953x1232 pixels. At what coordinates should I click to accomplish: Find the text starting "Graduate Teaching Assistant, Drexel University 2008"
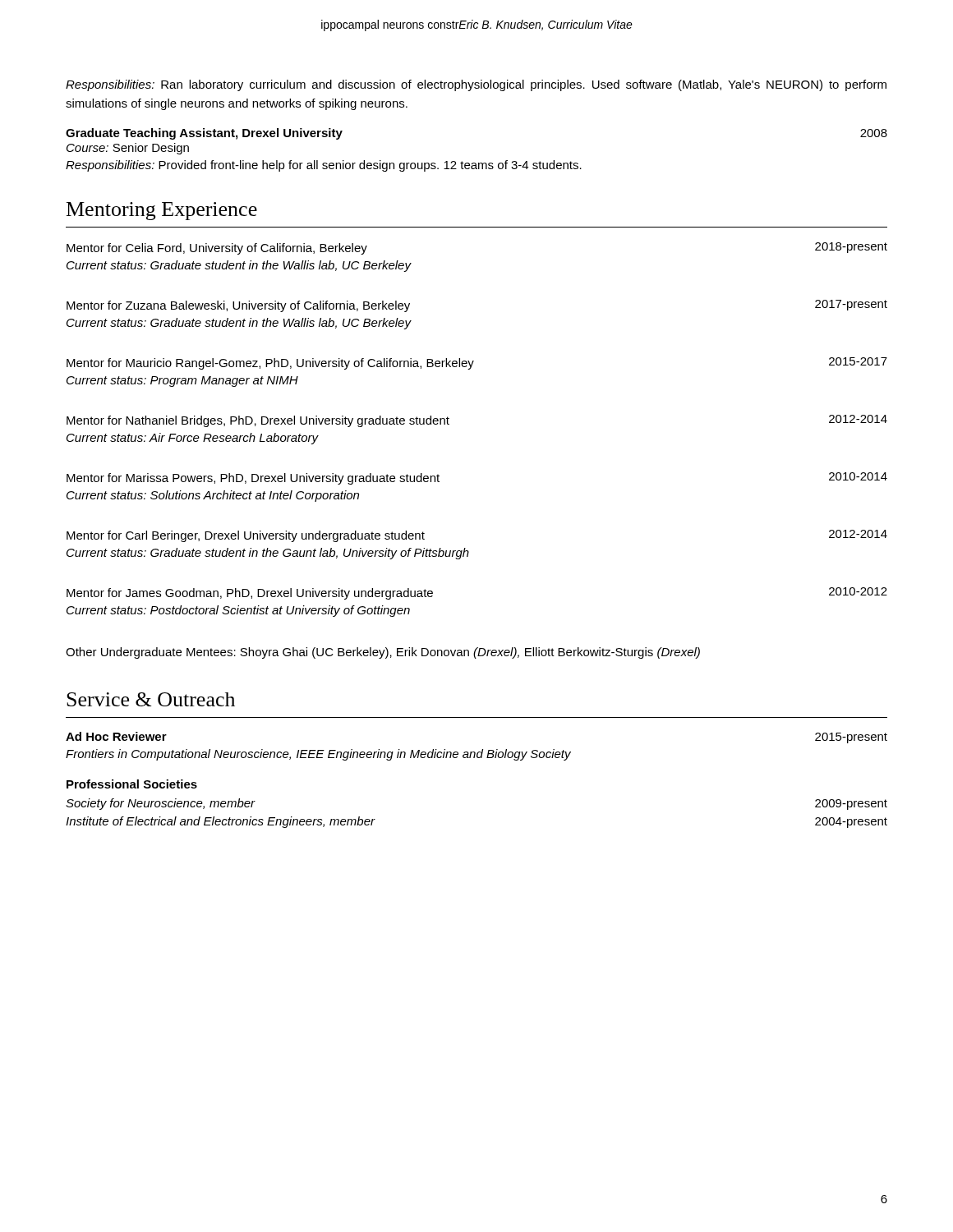[x=203, y=133]
